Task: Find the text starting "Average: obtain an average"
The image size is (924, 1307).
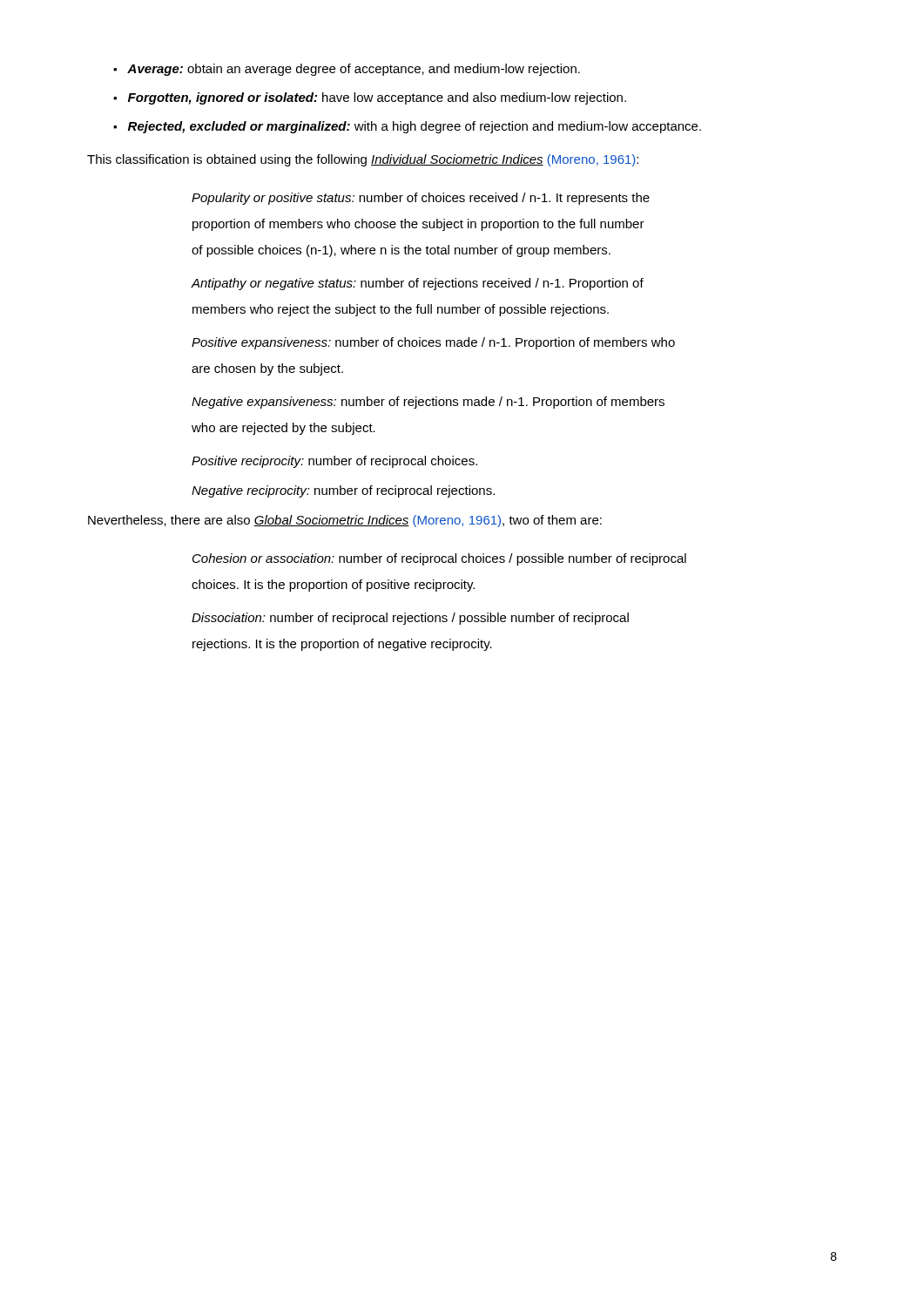Action: coord(354,68)
